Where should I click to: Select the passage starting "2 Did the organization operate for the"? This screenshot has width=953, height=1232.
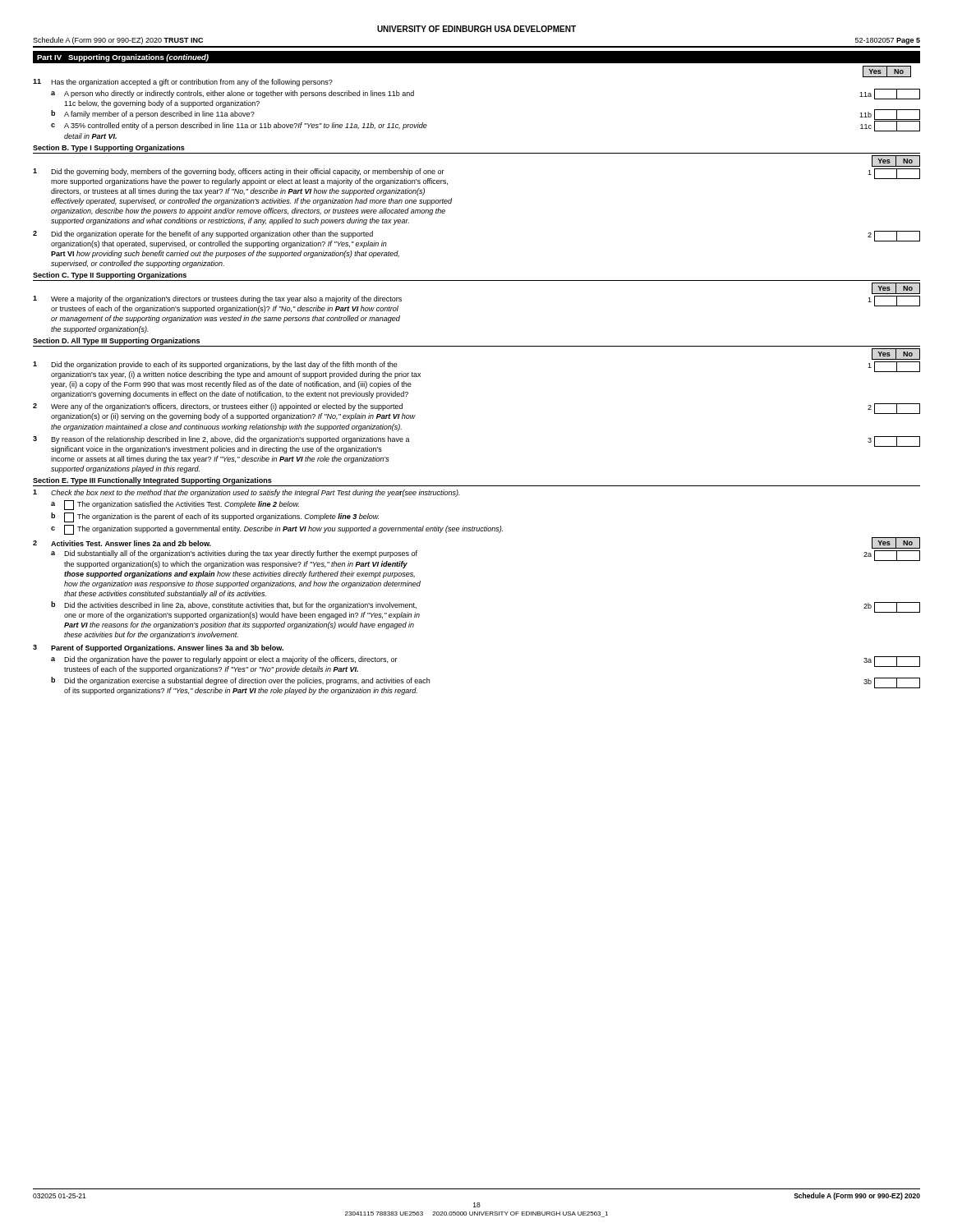[195, 236]
